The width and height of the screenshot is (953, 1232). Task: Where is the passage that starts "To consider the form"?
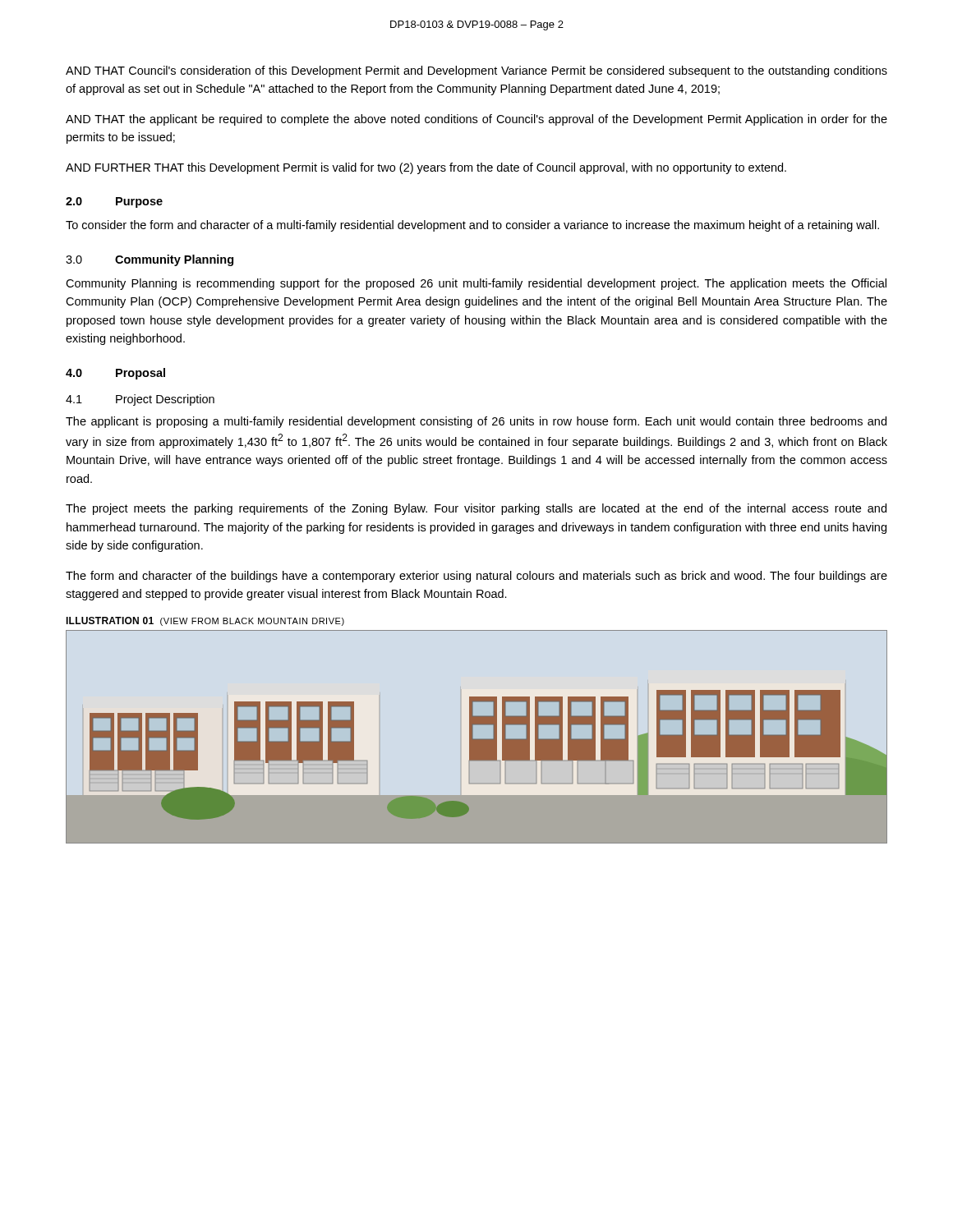tap(473, 225)
